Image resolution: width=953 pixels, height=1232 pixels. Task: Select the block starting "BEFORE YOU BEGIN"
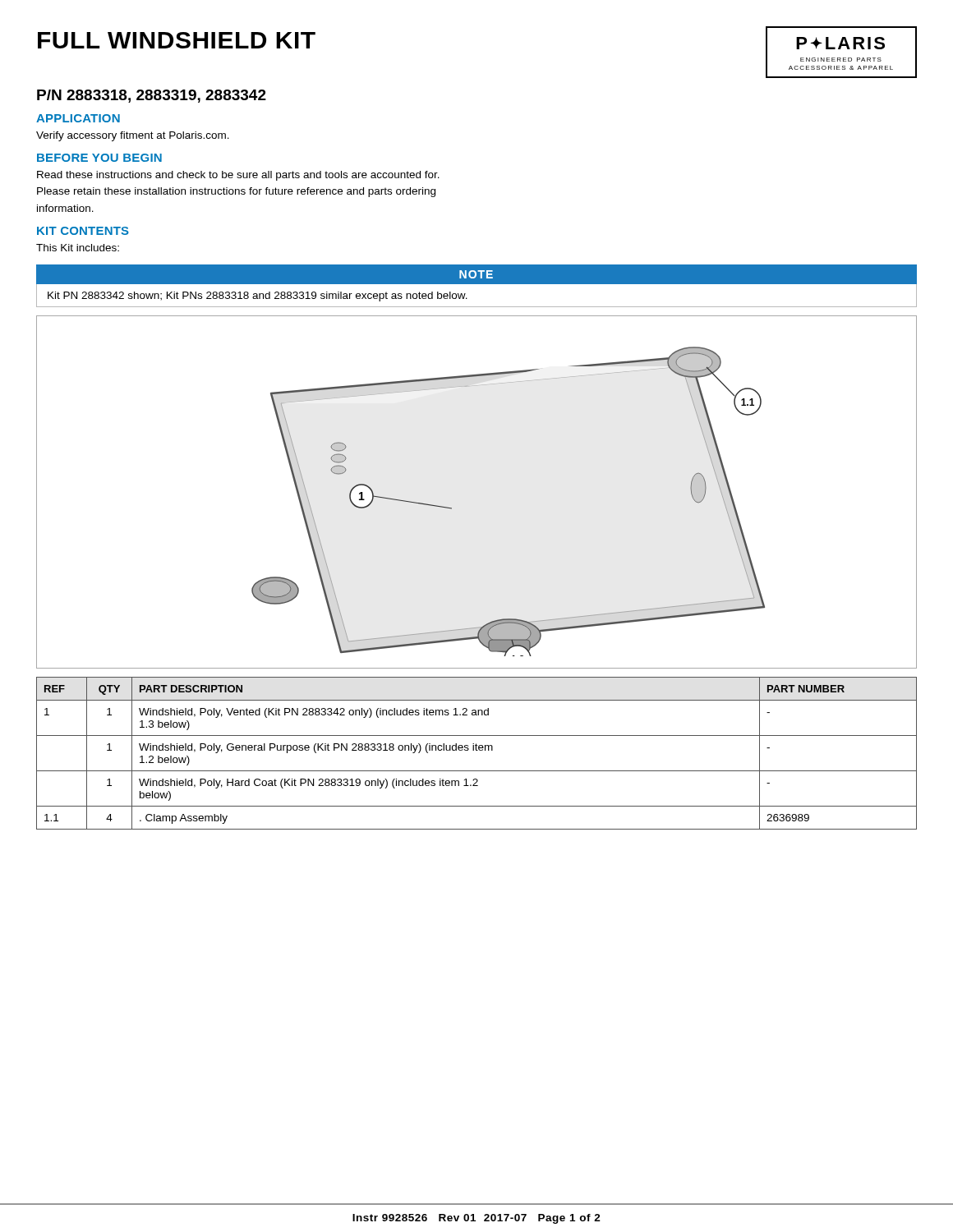(x=99, y=157)
